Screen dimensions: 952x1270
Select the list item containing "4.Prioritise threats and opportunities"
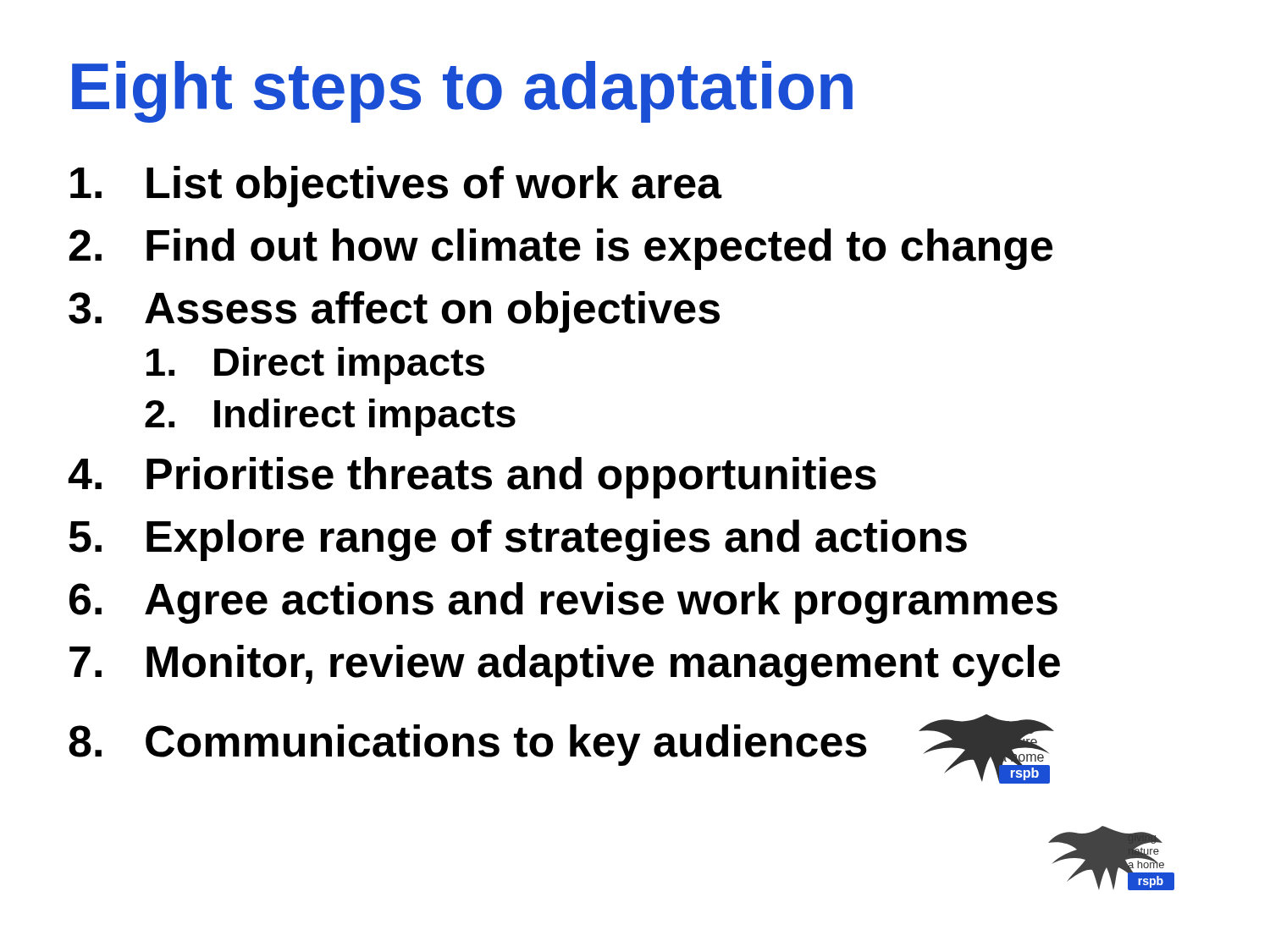click(x=473, y=474)
